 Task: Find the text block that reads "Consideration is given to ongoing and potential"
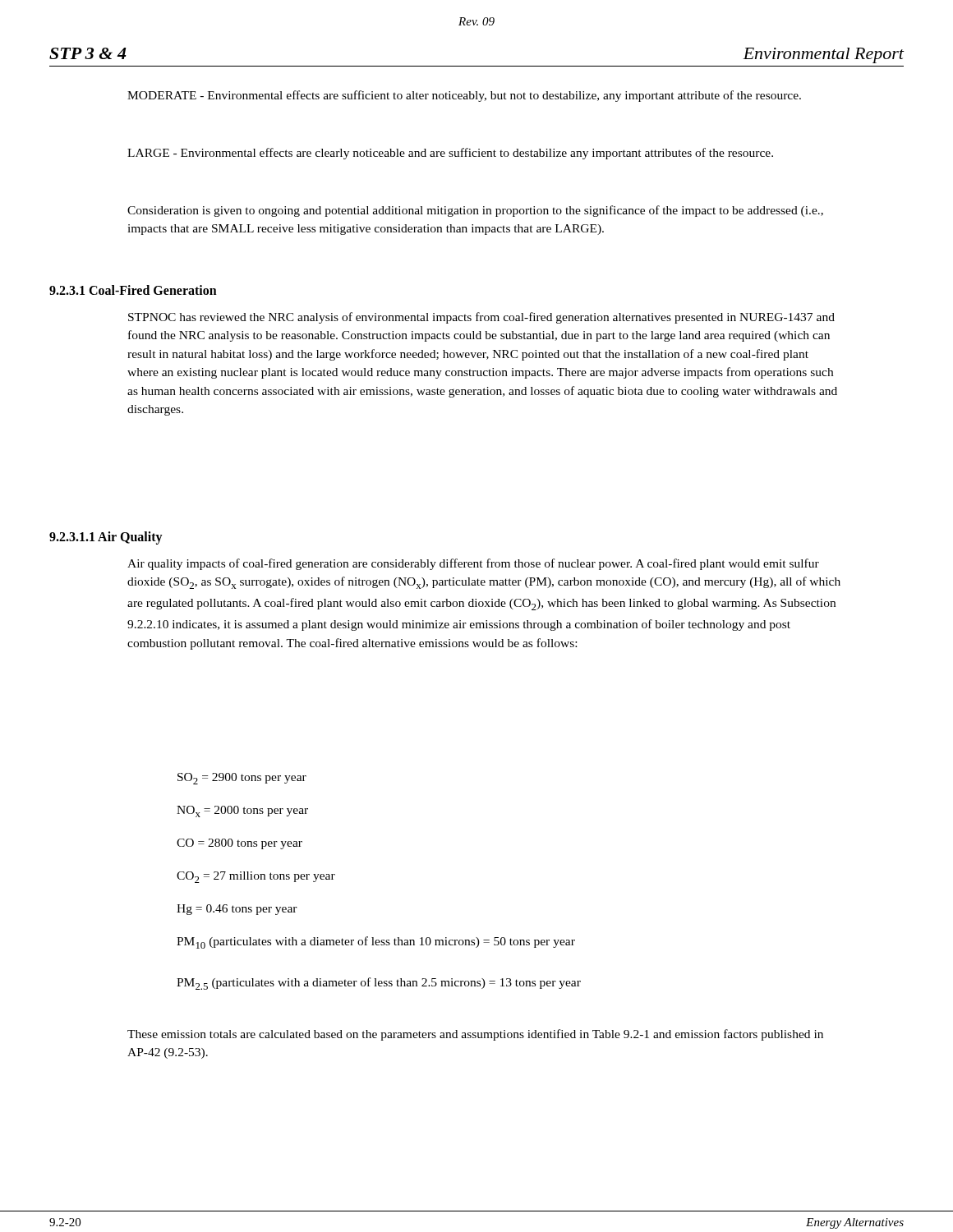(475, 219)
